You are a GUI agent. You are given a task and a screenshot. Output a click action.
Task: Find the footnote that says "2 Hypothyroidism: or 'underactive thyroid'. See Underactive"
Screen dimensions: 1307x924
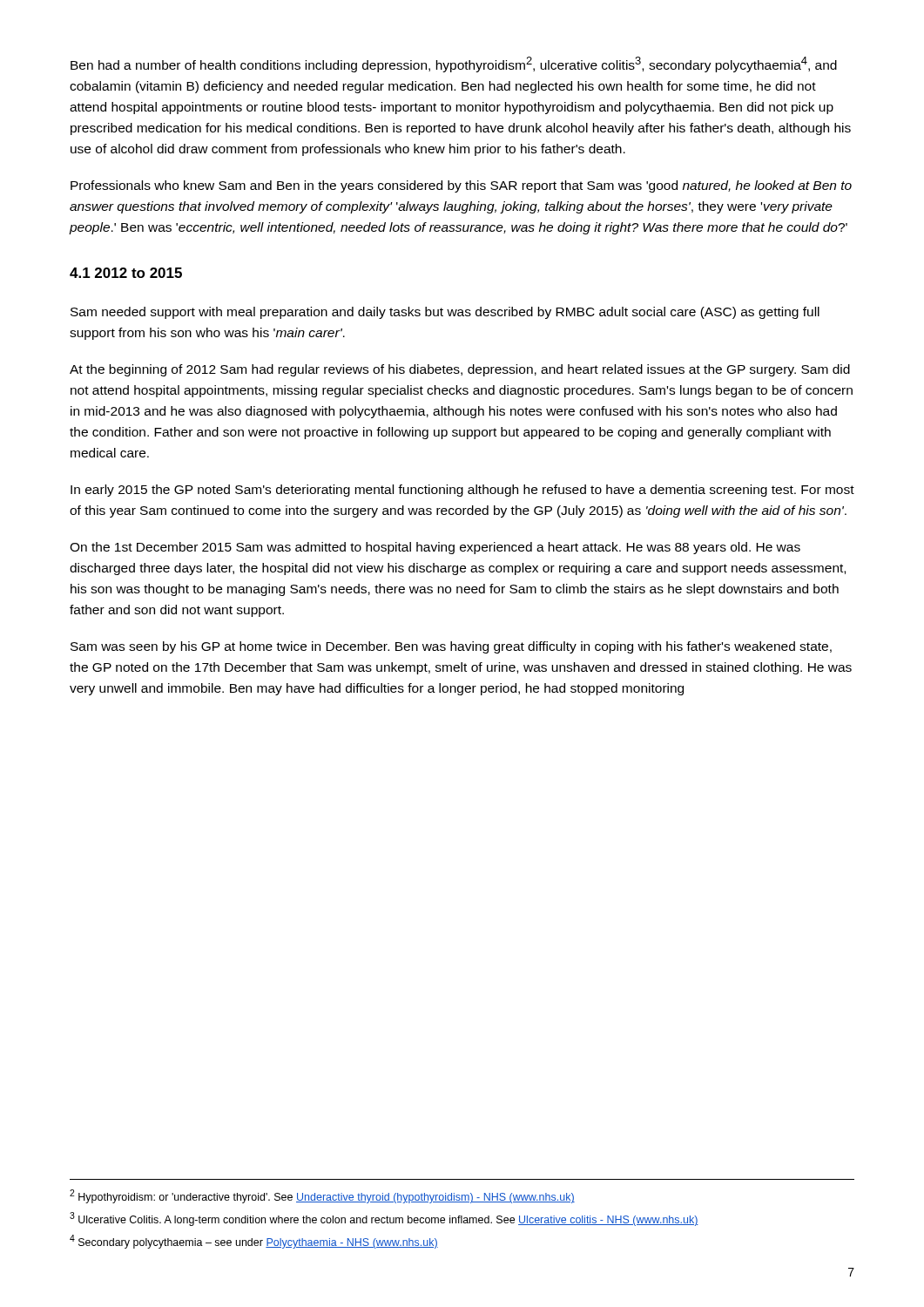click(462, 1197)
